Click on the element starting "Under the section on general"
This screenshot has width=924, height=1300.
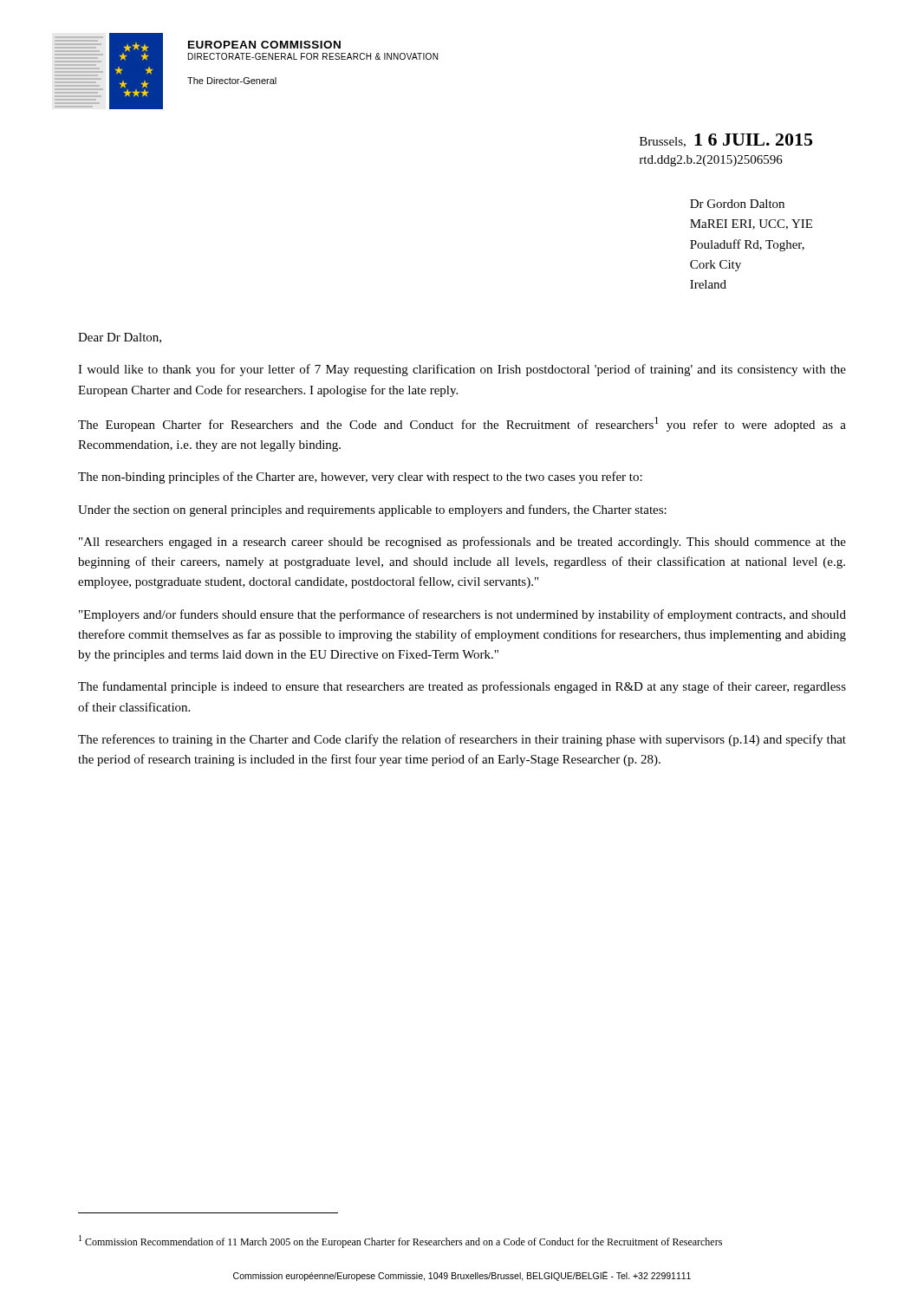[x=373, y=509]
